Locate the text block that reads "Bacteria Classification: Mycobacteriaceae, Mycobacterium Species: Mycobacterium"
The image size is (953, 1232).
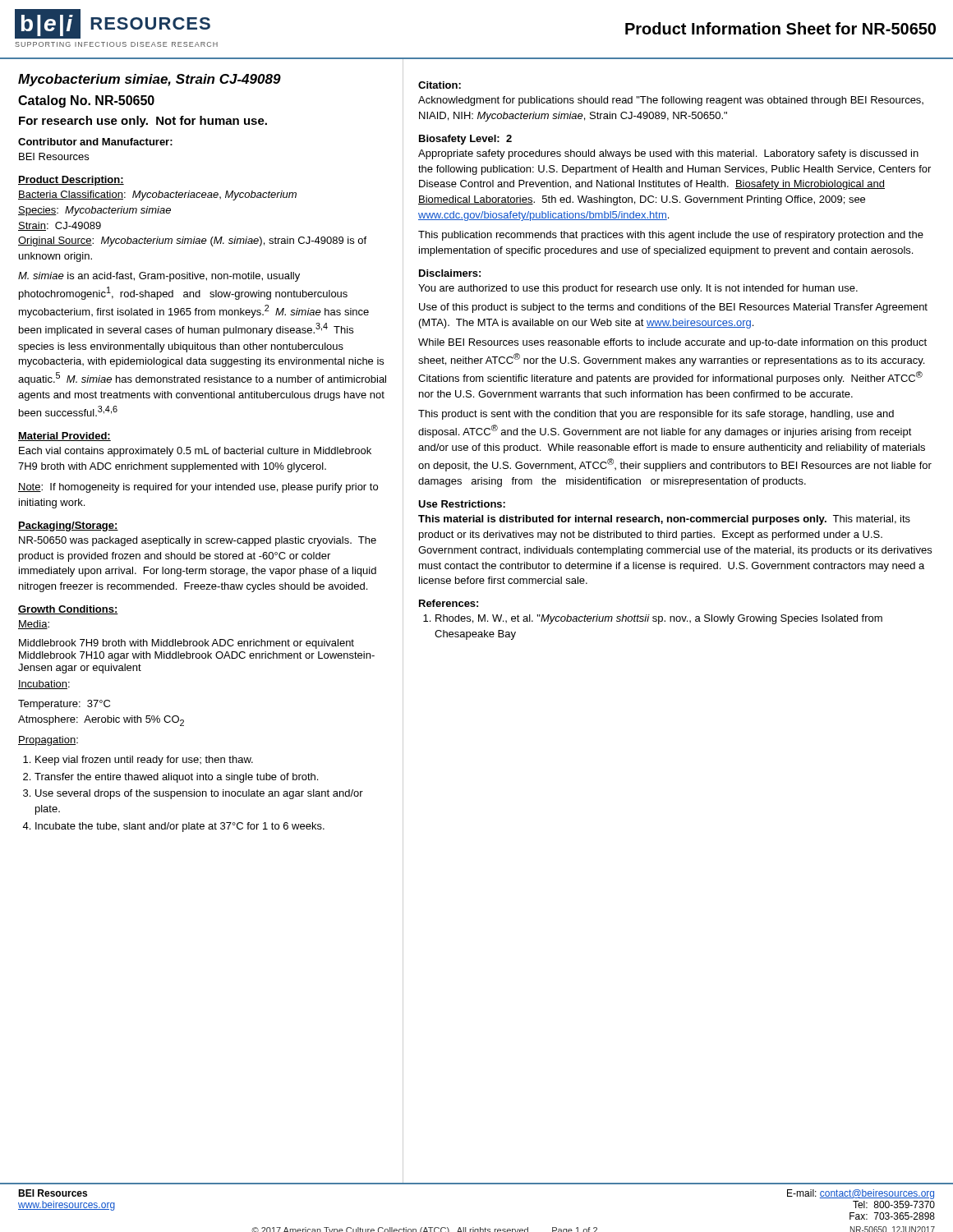203,304
